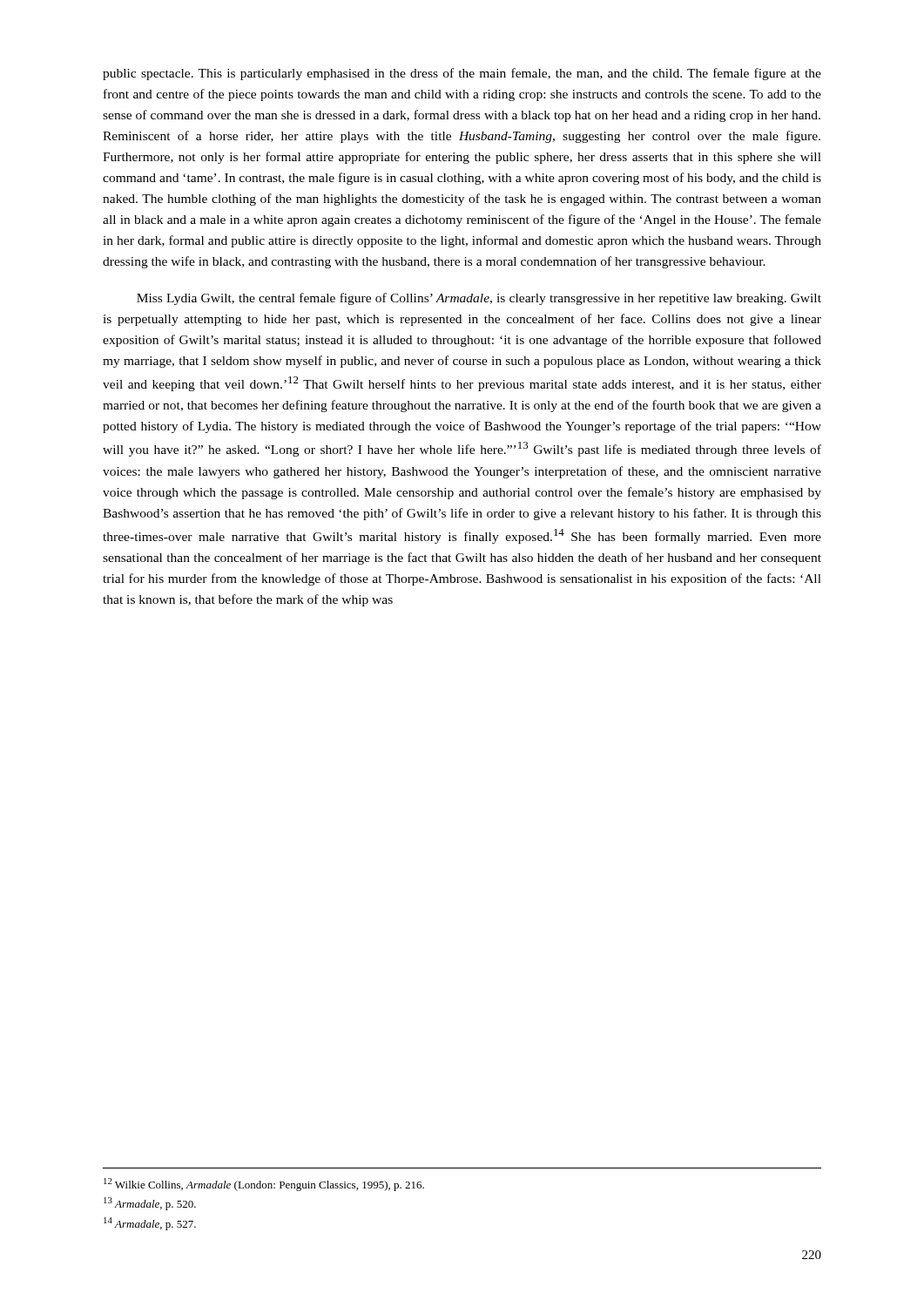Locate the block of text that opens with "public spectacle. This is particularly emphasised in"
Viewport: 924px width, 1307px height.
(462, 167)
